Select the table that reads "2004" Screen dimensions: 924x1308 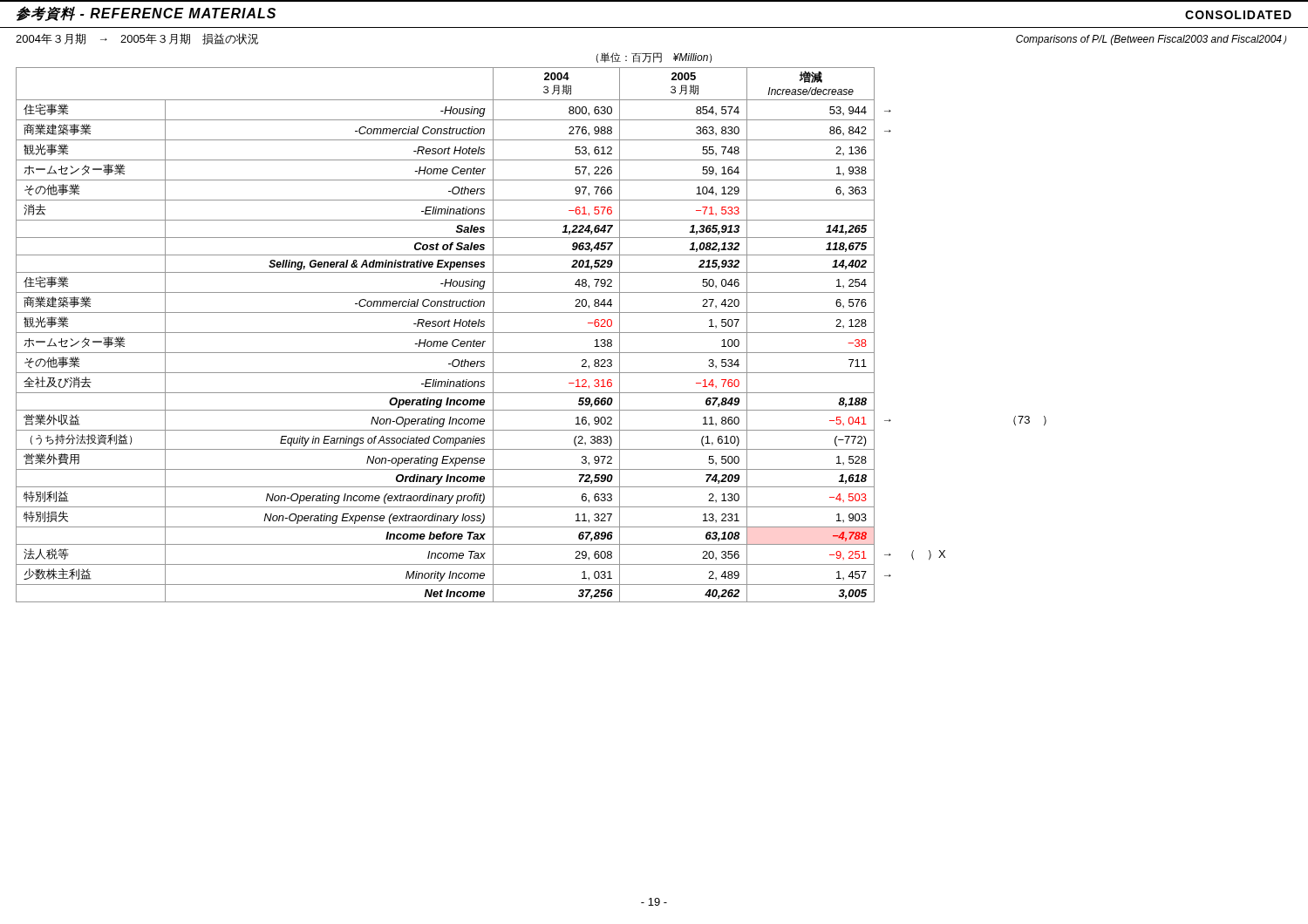pos(654,335)
